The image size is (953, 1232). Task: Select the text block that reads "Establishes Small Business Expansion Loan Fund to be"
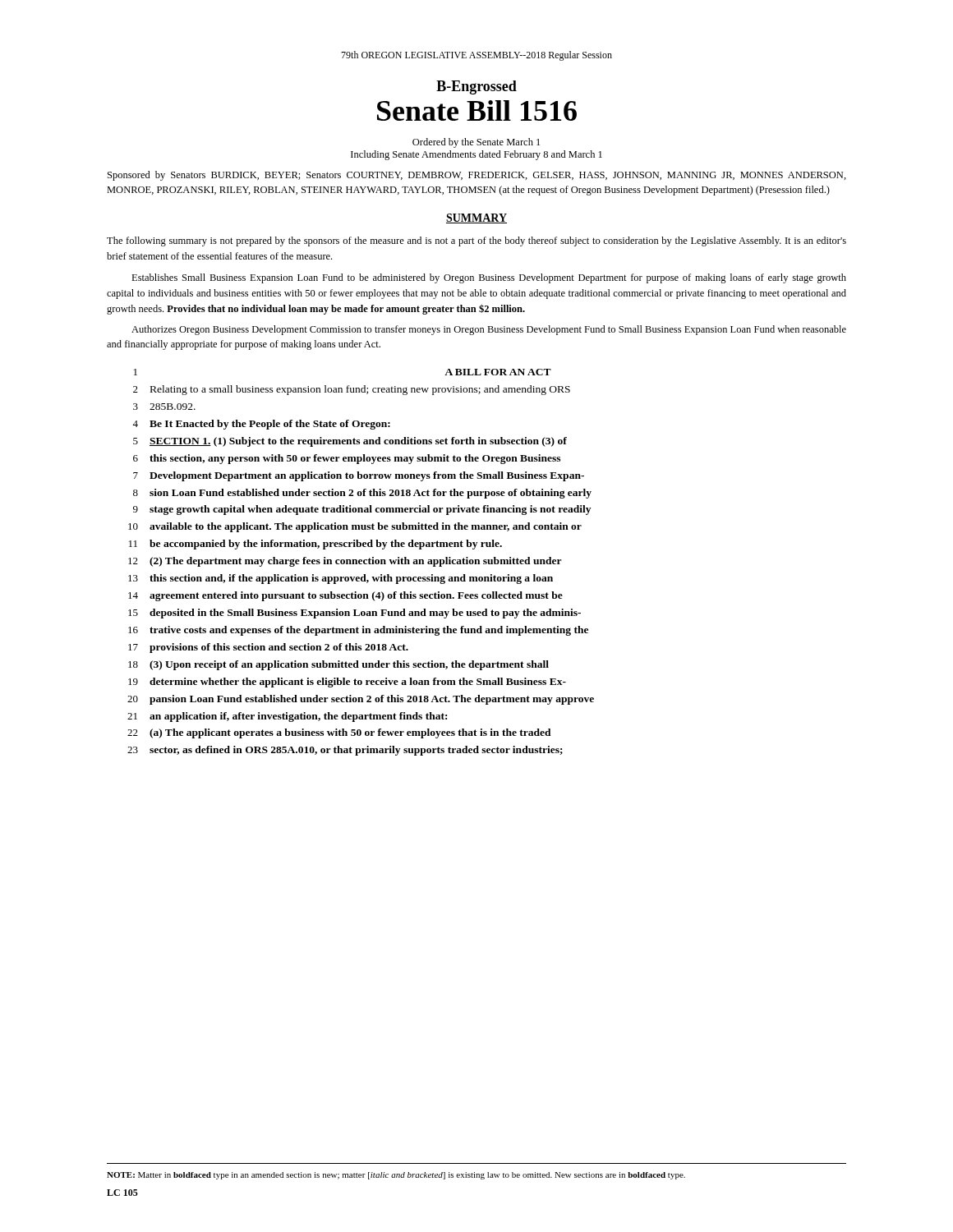point(476,312)
